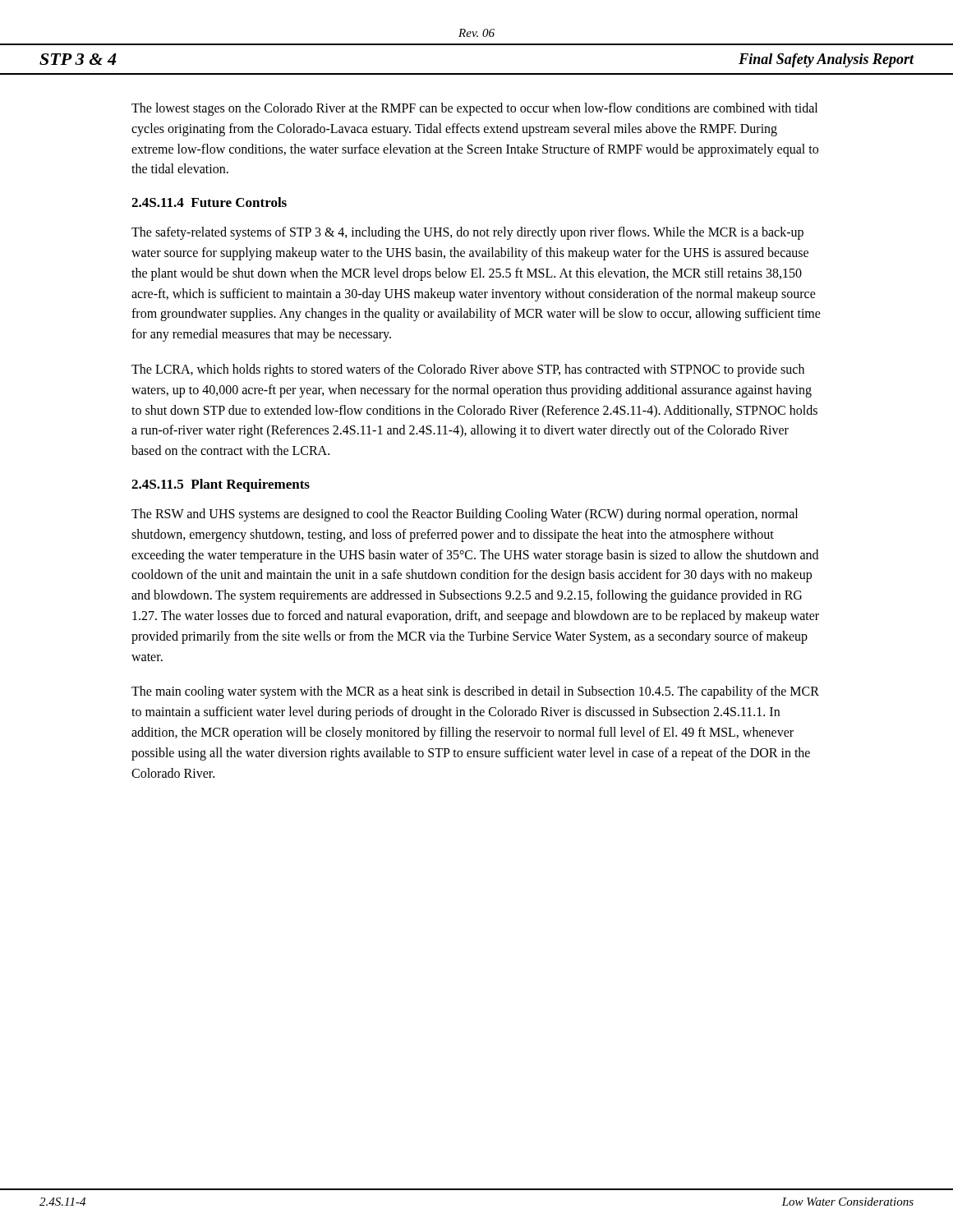Click the passage that begins "The lowest stages on"
The width and height of the screenshot is (953, 1232).
pos(475,139)
